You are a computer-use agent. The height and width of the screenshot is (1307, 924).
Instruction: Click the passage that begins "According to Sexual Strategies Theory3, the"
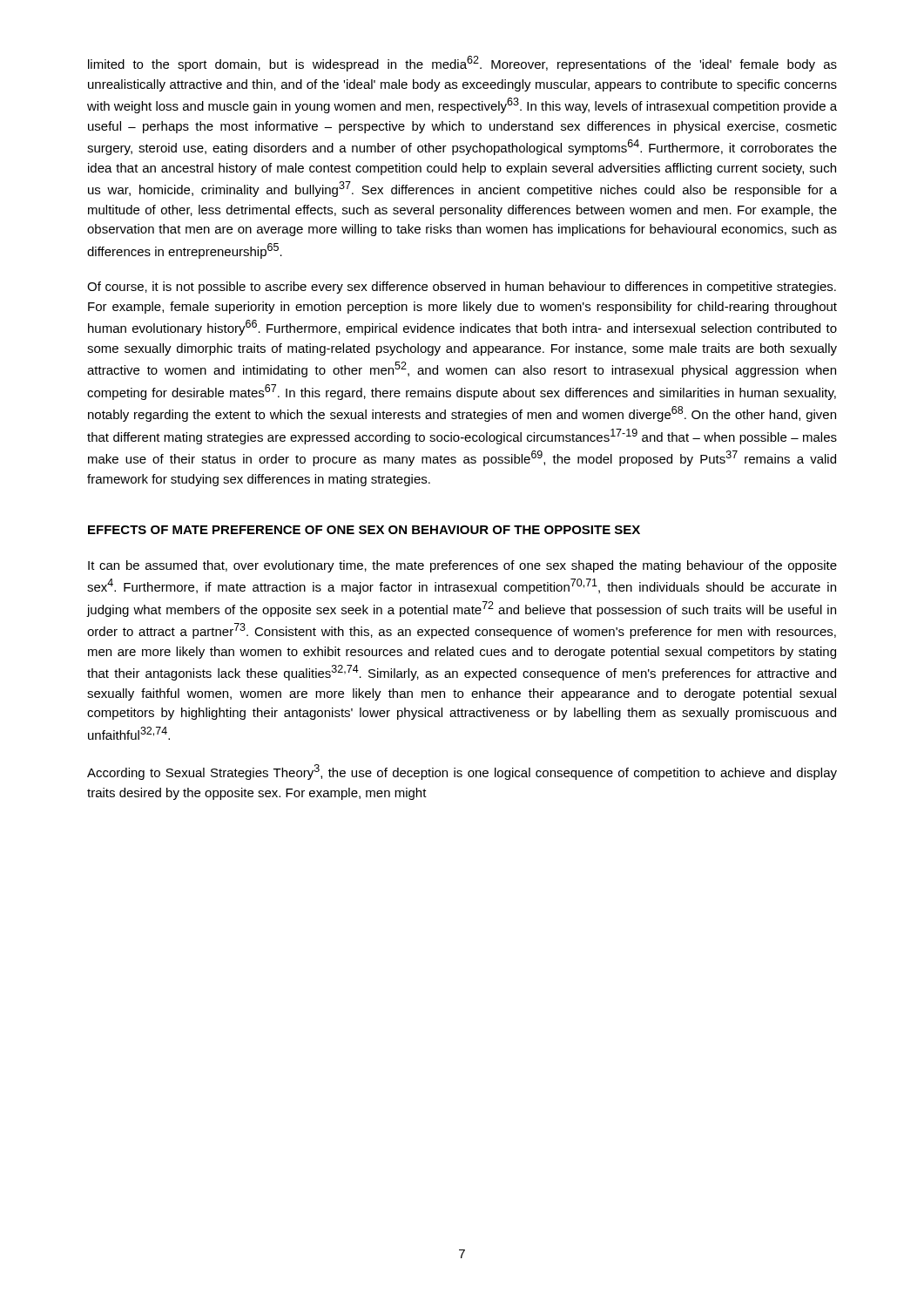coord(462,782)
